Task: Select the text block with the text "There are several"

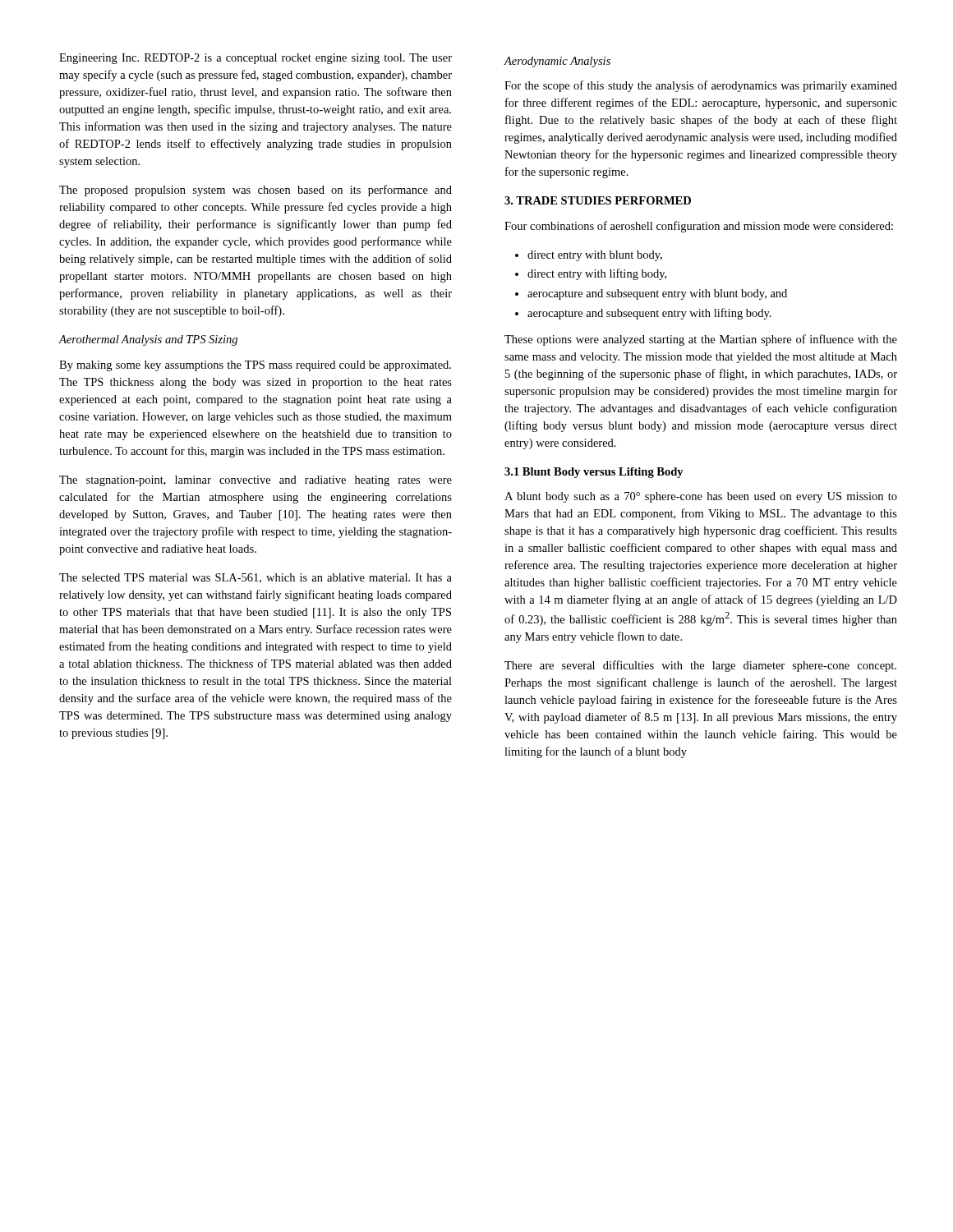Action: pos(701,708)
